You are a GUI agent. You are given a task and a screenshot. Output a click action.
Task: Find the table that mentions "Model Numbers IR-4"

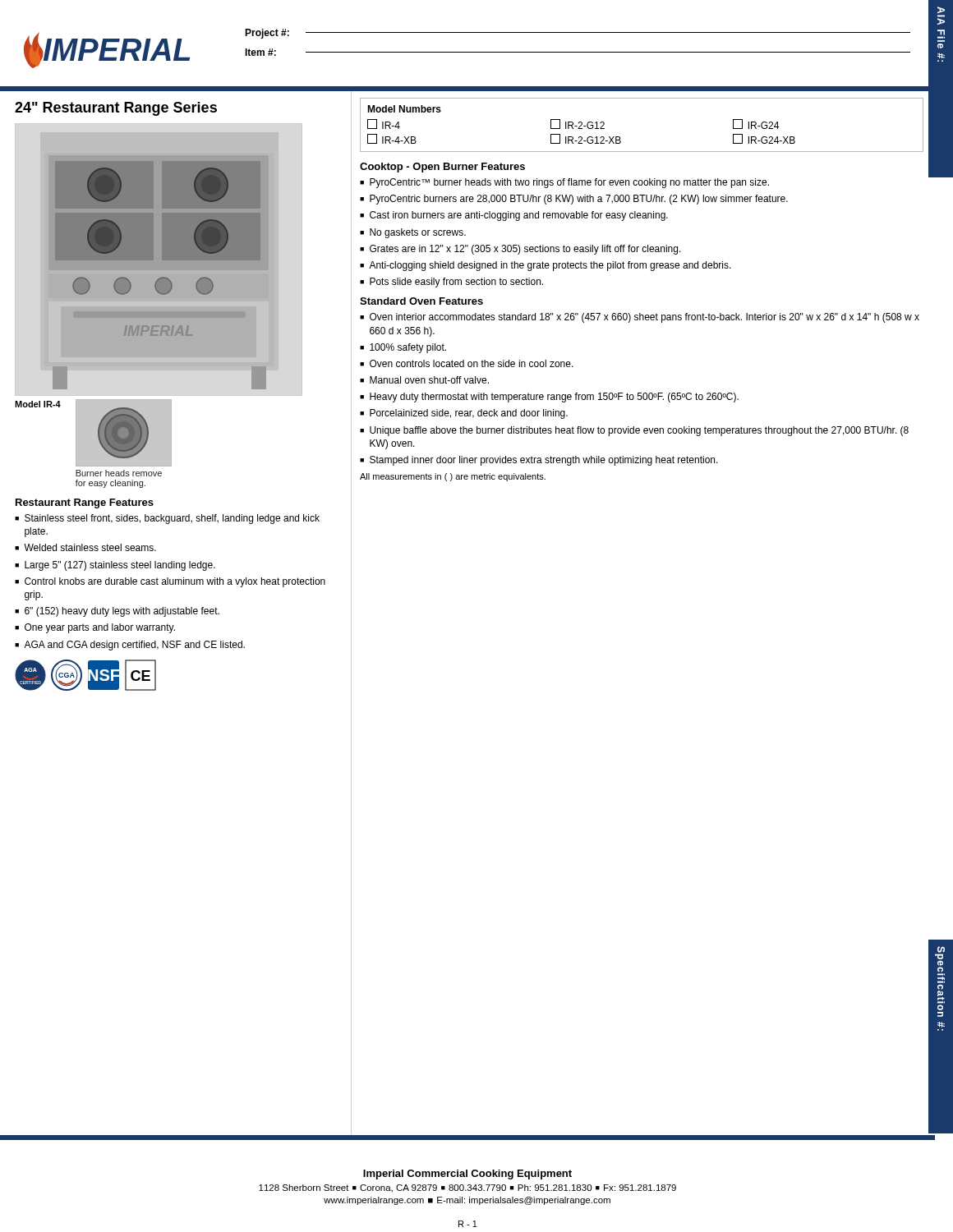click(642, 125)
